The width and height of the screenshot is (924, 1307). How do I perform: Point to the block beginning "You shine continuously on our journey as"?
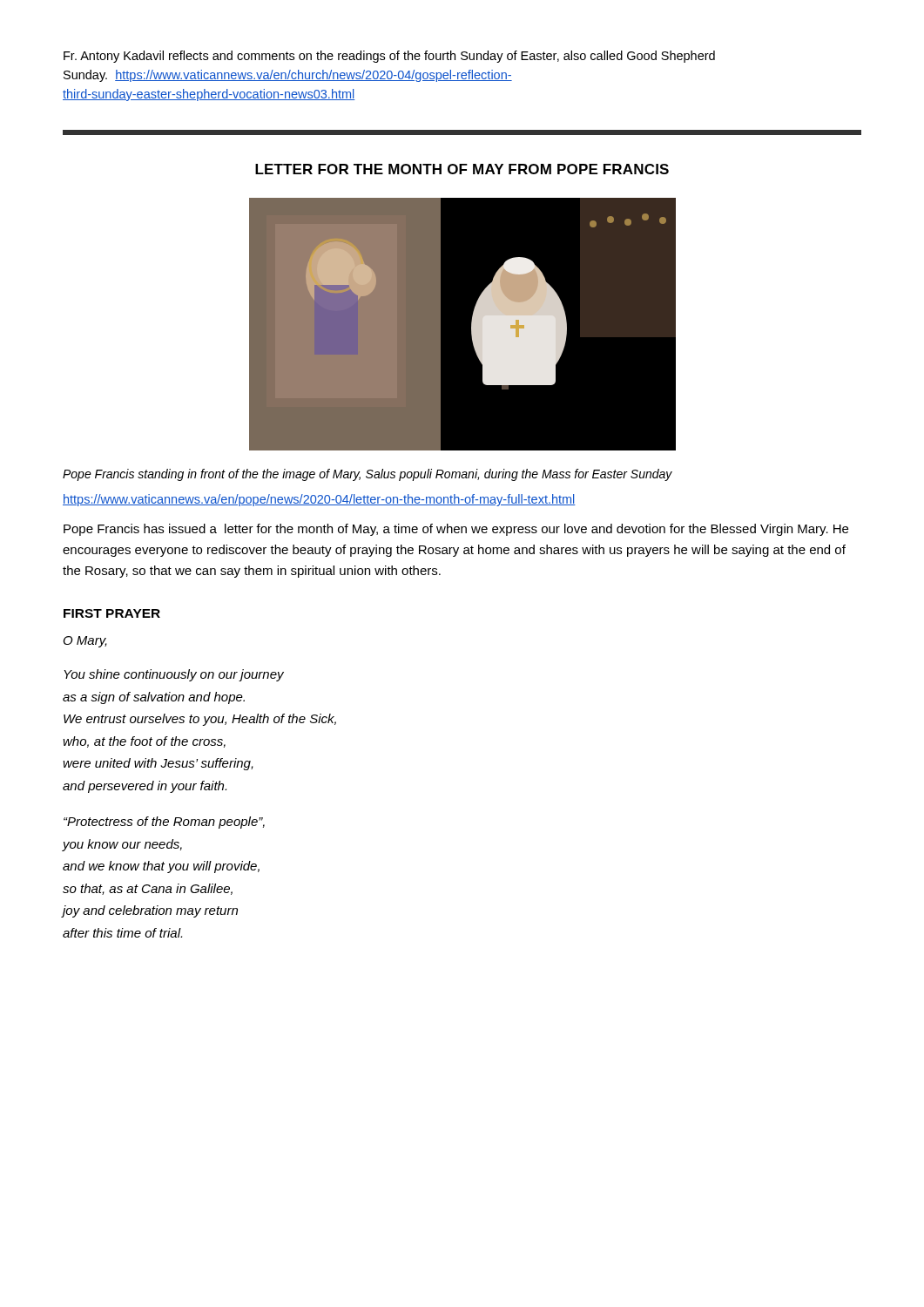coord(200,730)
